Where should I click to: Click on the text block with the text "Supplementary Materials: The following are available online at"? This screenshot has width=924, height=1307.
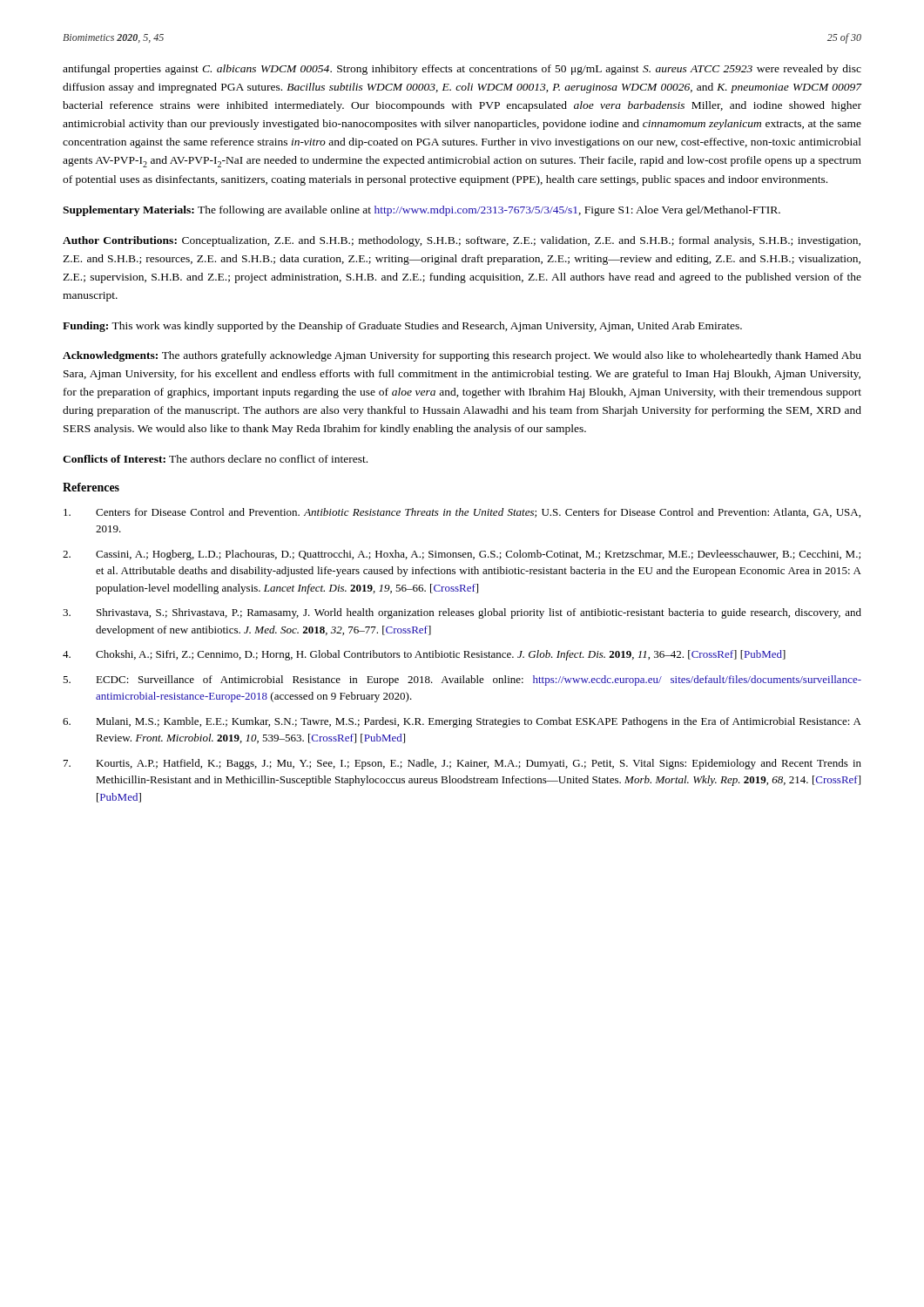click(x=422, y=210)
